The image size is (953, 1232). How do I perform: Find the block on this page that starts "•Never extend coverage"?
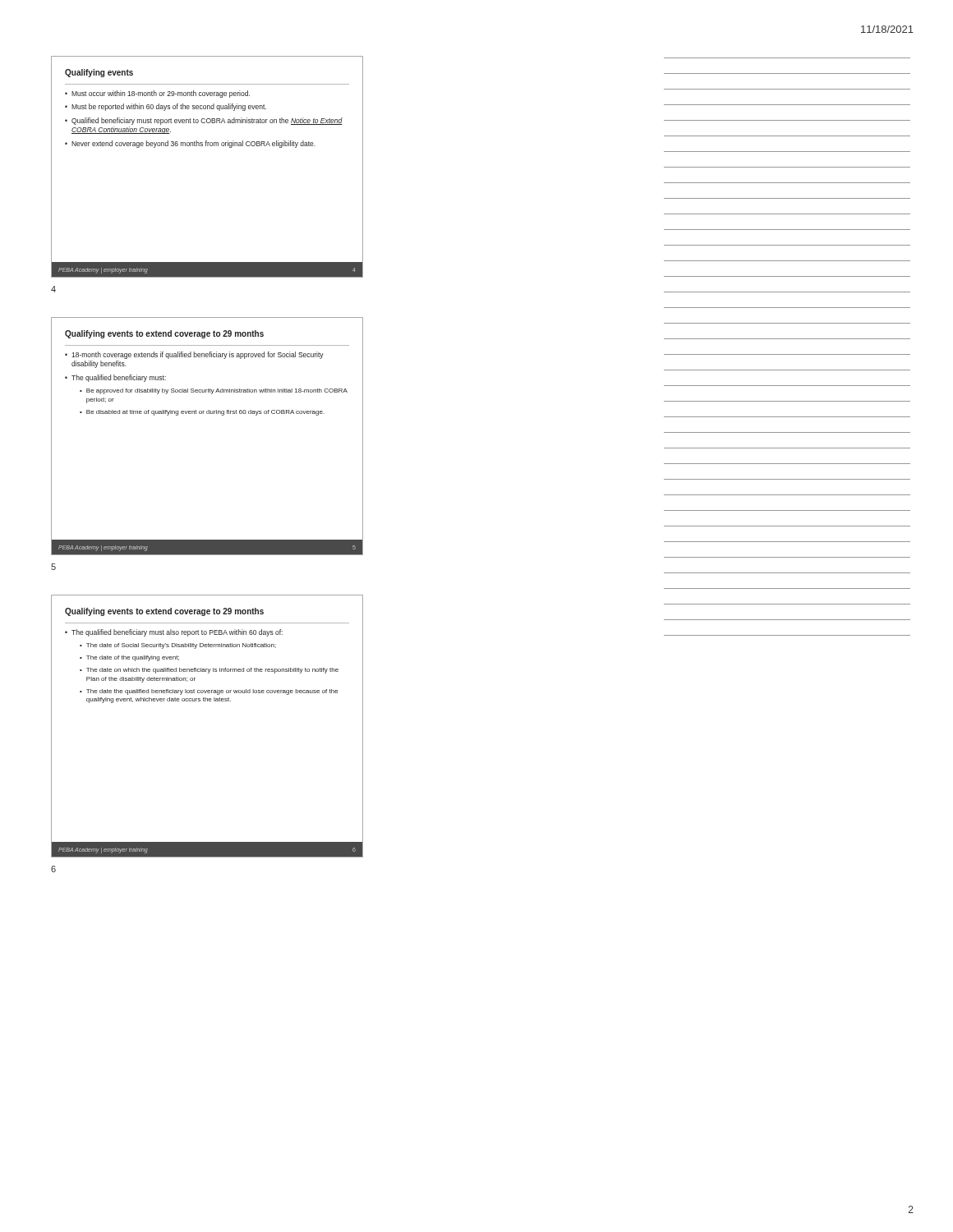point(190,144)
